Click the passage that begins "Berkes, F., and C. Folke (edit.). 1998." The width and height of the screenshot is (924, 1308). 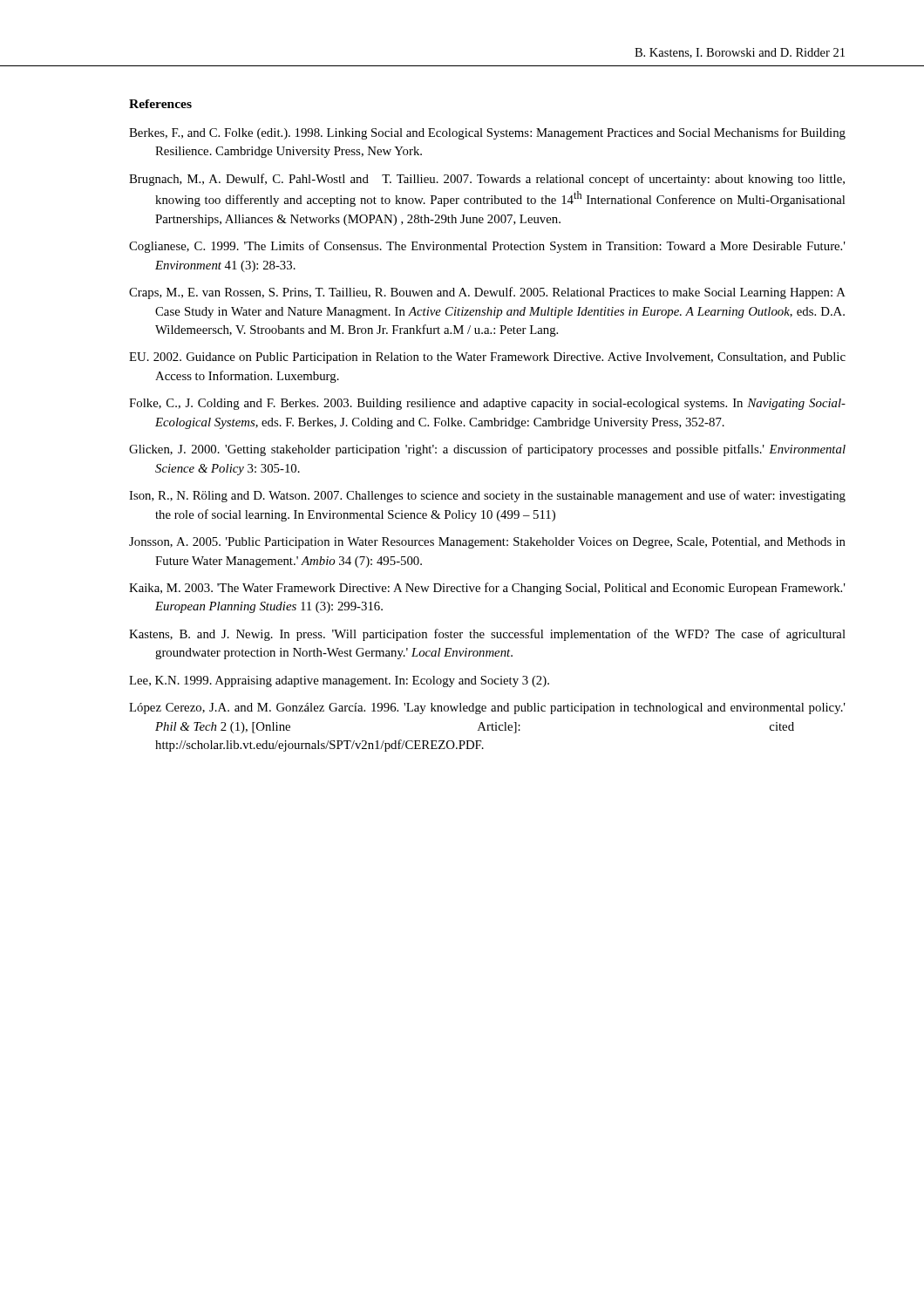click(487, 142)
